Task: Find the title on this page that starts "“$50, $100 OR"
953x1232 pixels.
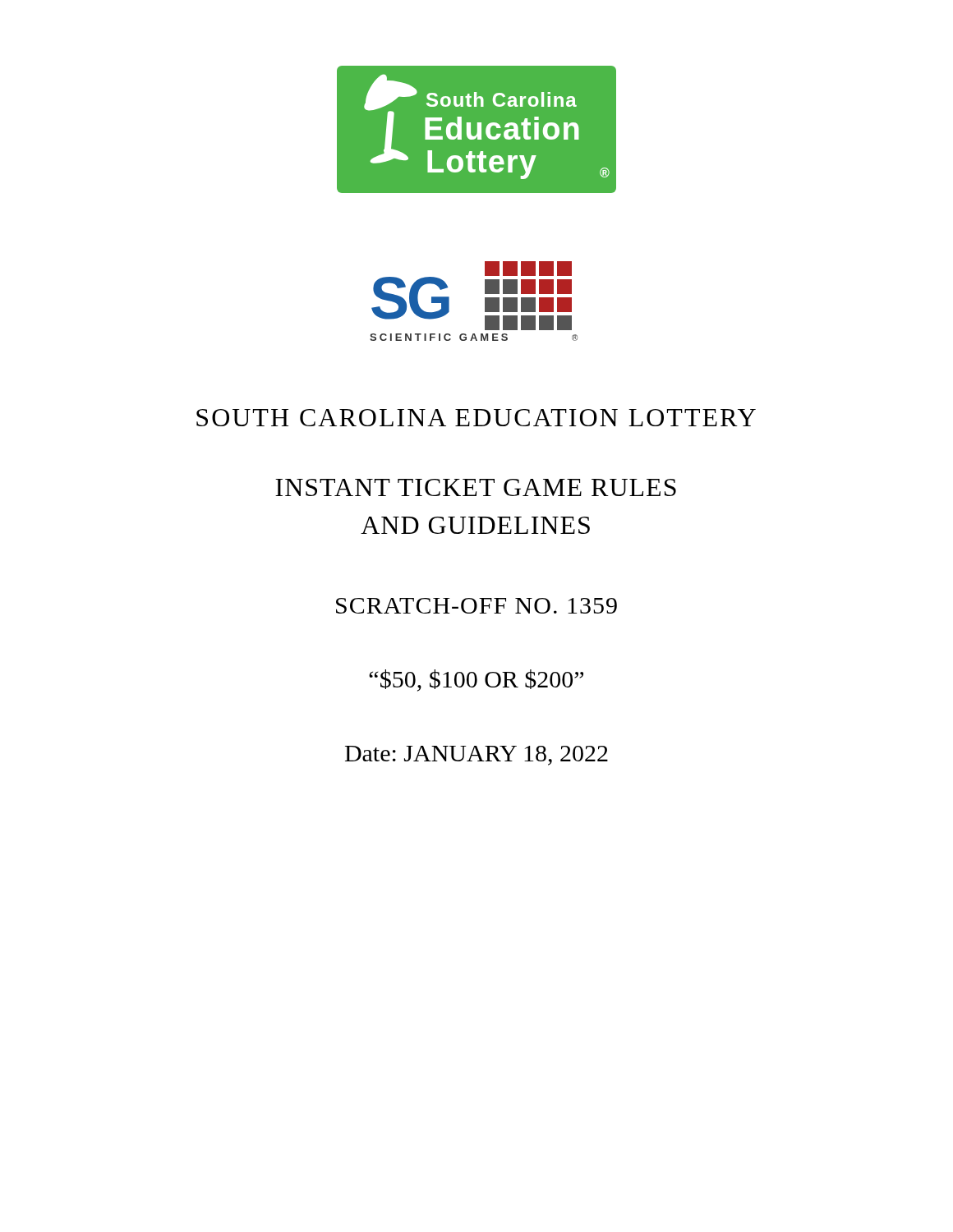Action: 476,679
